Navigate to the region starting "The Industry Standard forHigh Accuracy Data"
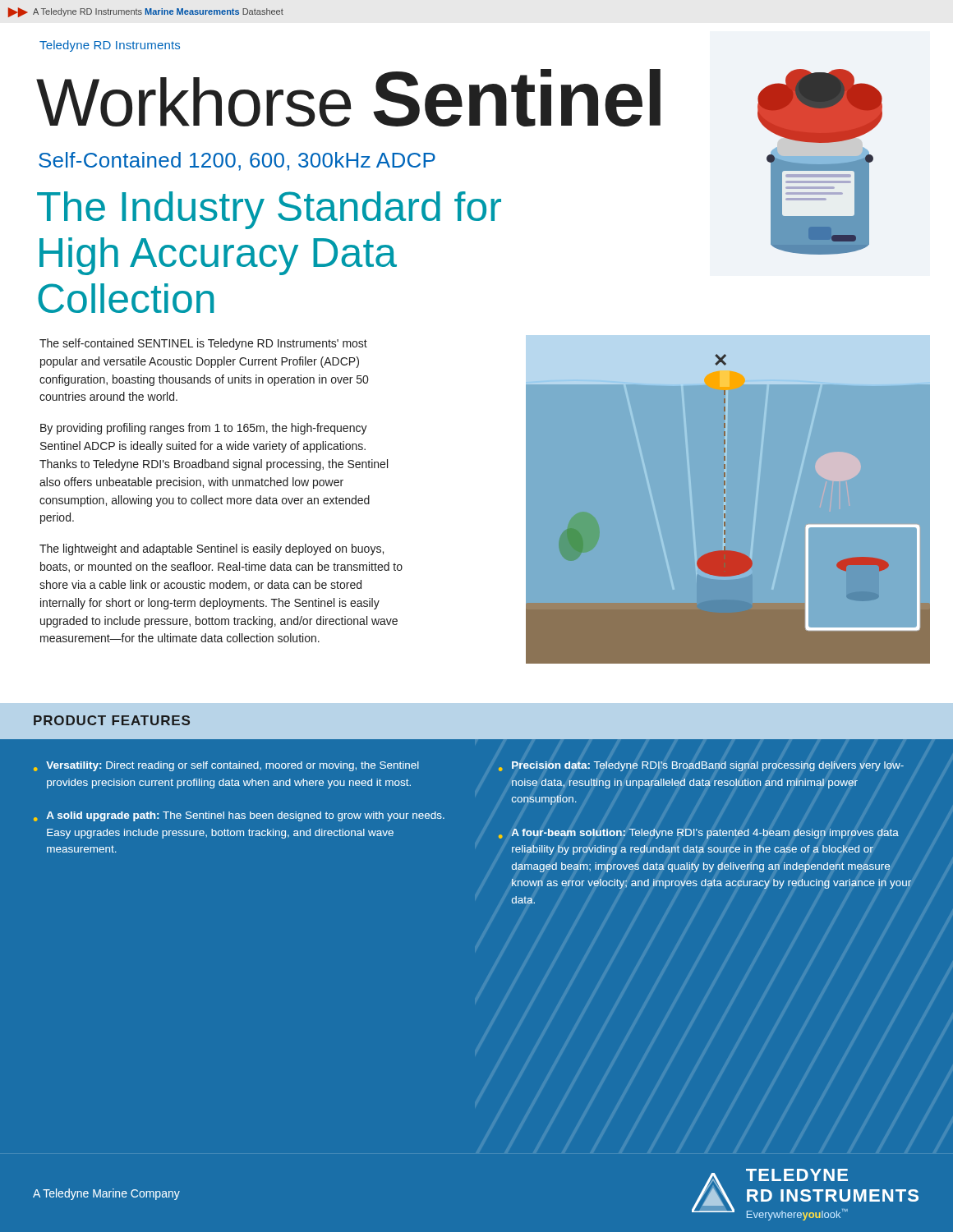This screenshot has width=953, height=1232. [x=269, y=253]
